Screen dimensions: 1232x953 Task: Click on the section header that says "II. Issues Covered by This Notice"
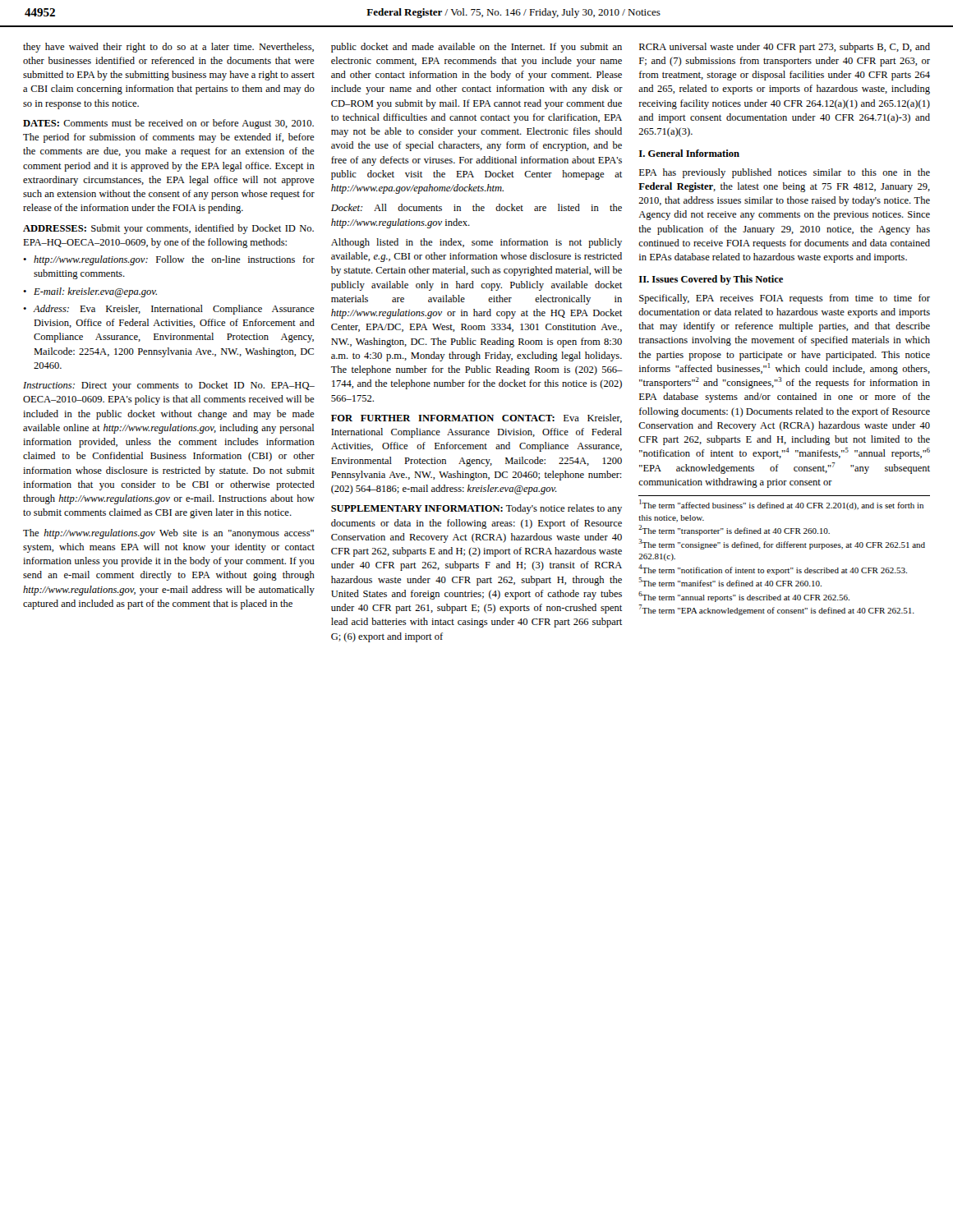click(x=711, y=280)
